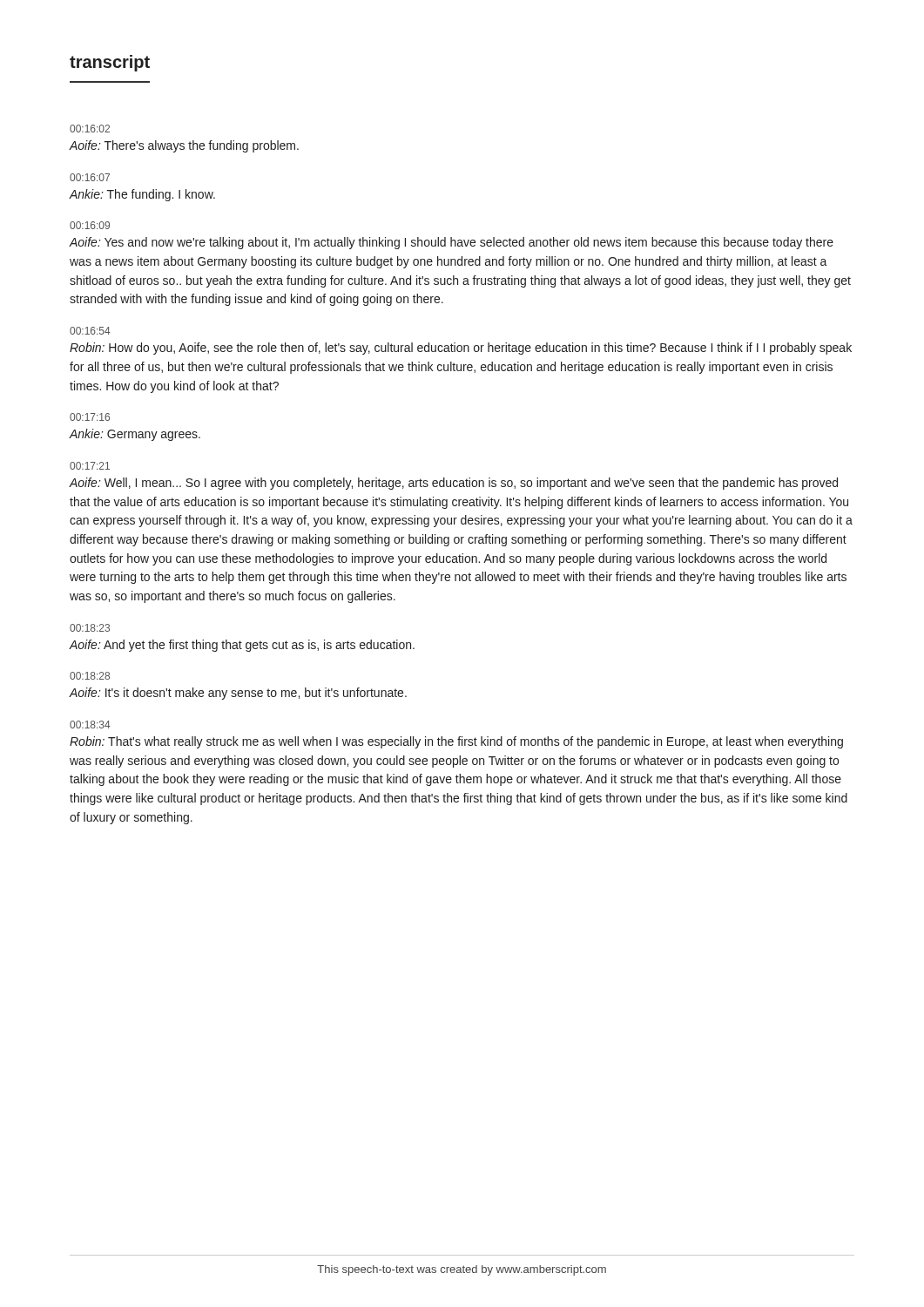Find the passage starting "00:16:07 Ankie: The funding. I know."

(90, 177)
